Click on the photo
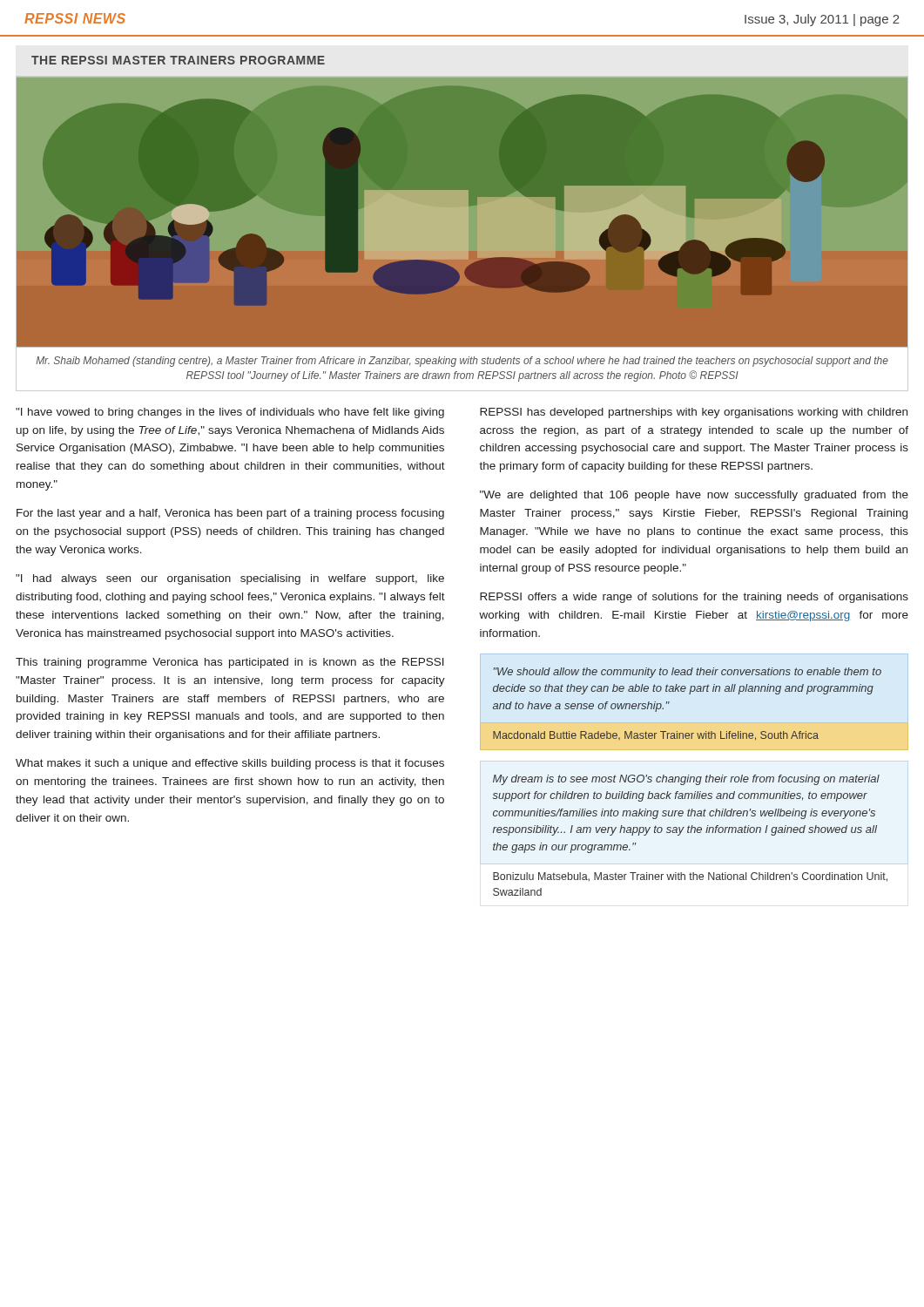The width and height of the screenshot is (924, 1307). point(462,212)
